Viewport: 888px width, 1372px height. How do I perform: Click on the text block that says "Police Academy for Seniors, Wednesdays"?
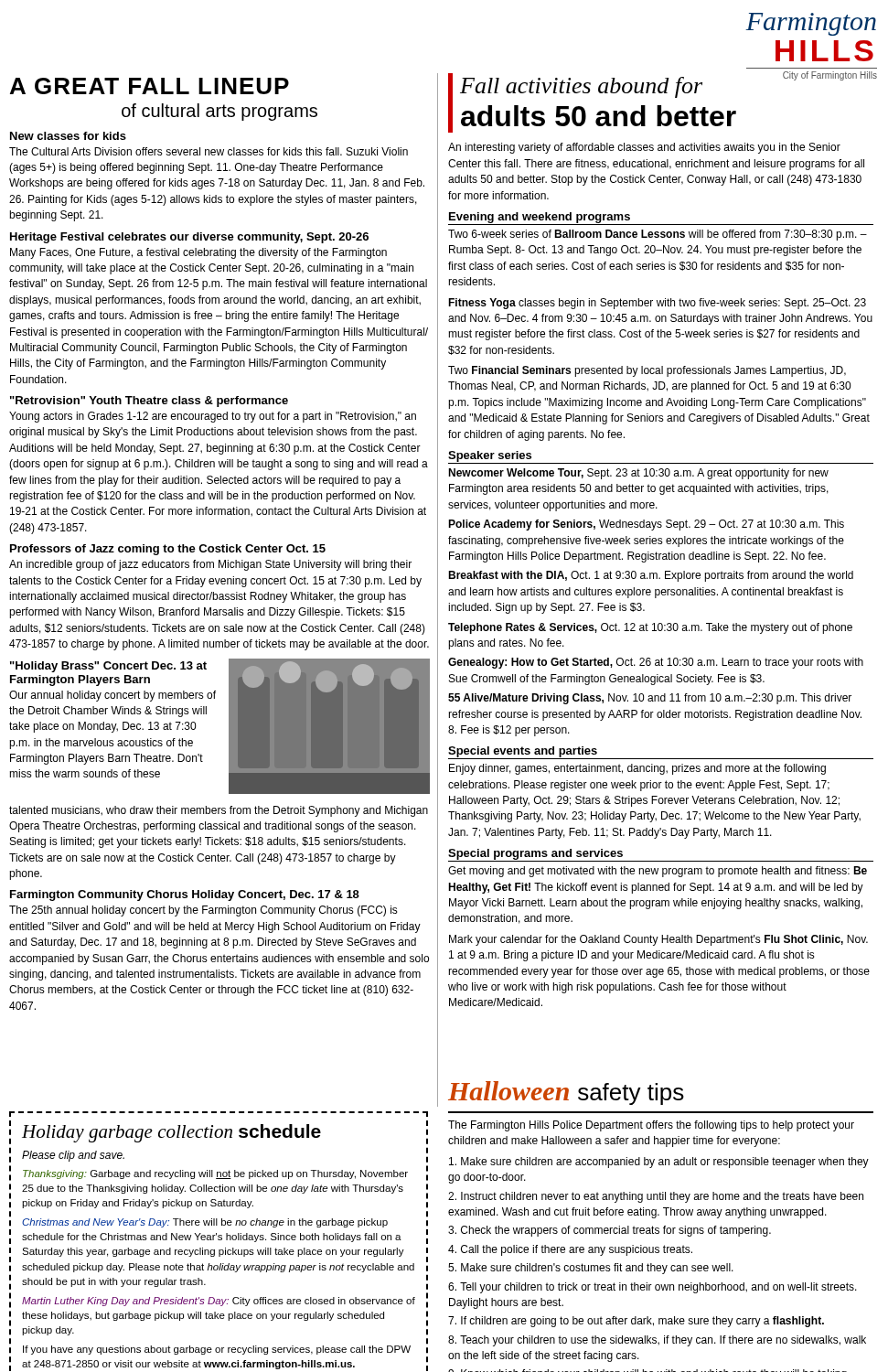[646, 540]
